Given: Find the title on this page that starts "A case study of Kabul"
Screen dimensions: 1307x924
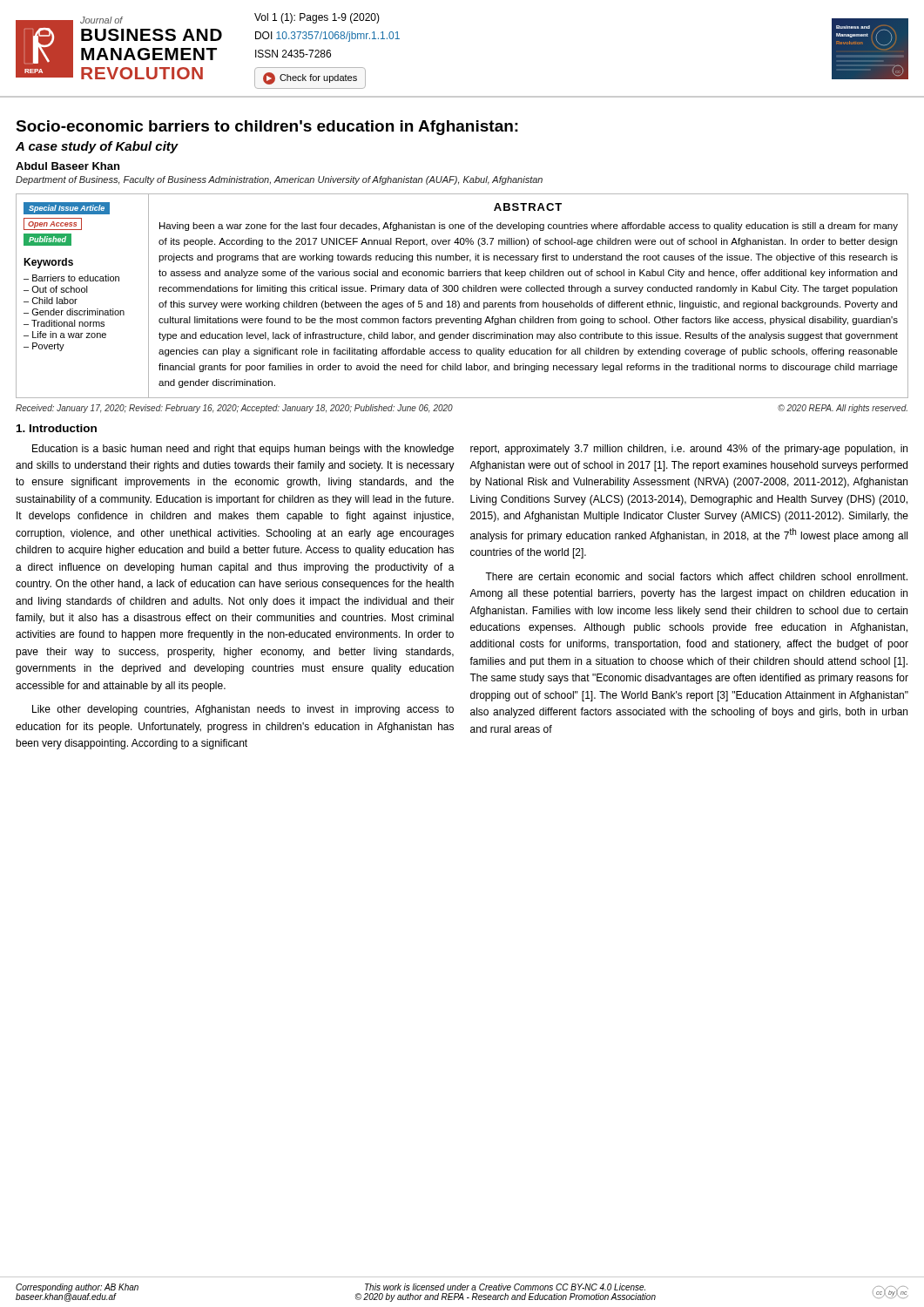Looking at the screenshot, I should (97, 146).
